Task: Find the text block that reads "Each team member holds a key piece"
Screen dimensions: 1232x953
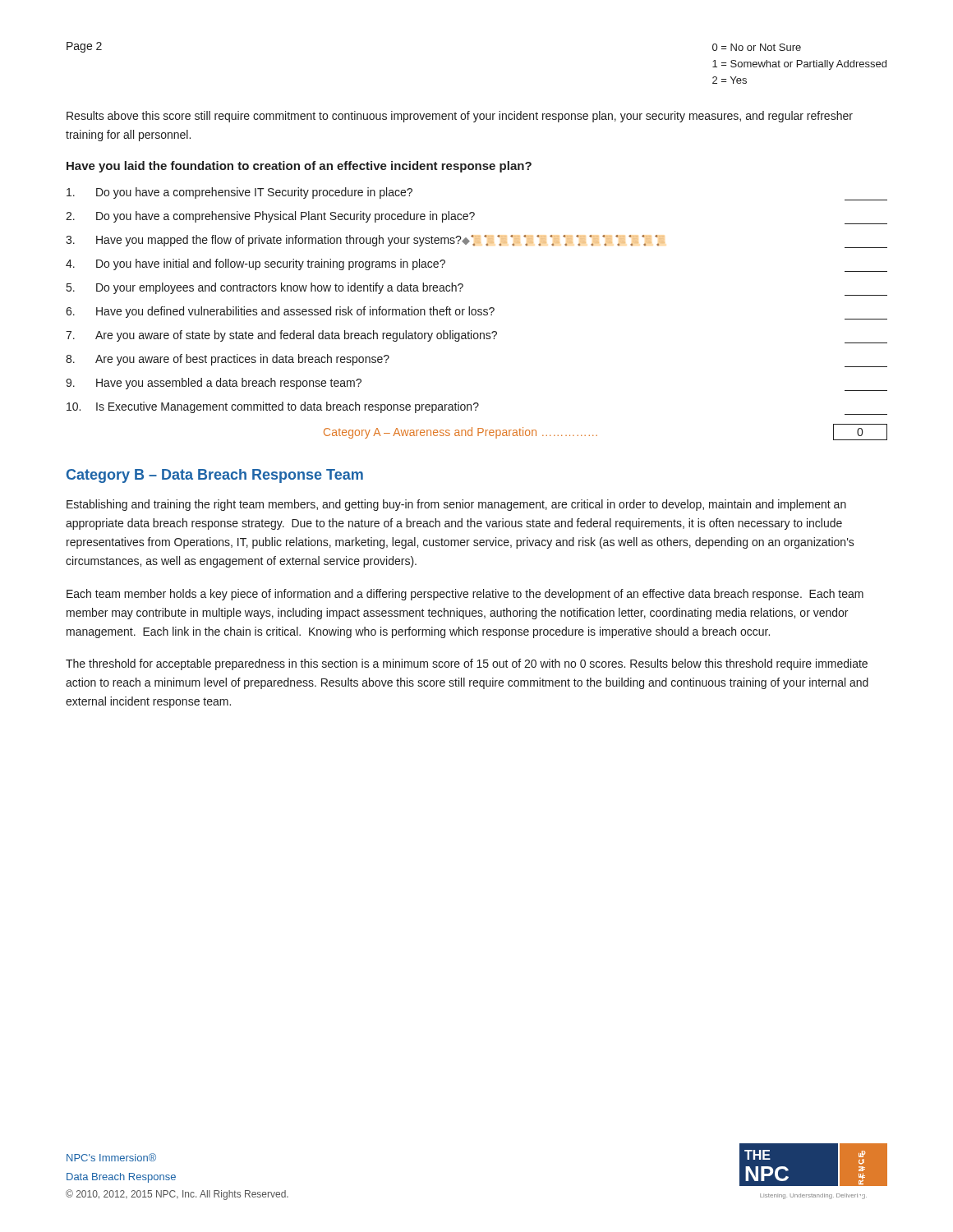Action: click(x=465, y=612)
